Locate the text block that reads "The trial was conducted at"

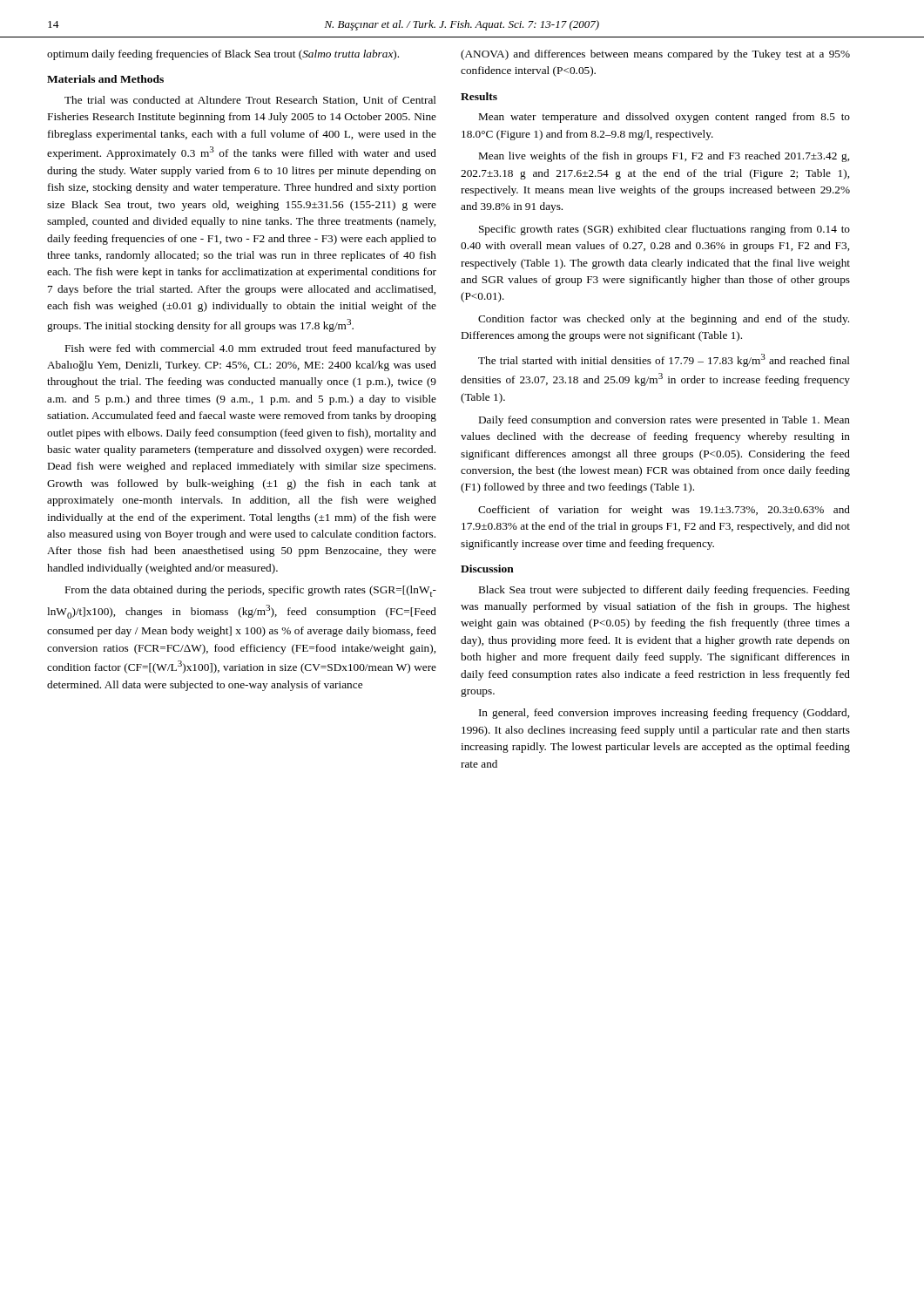[x=242, y=392]
